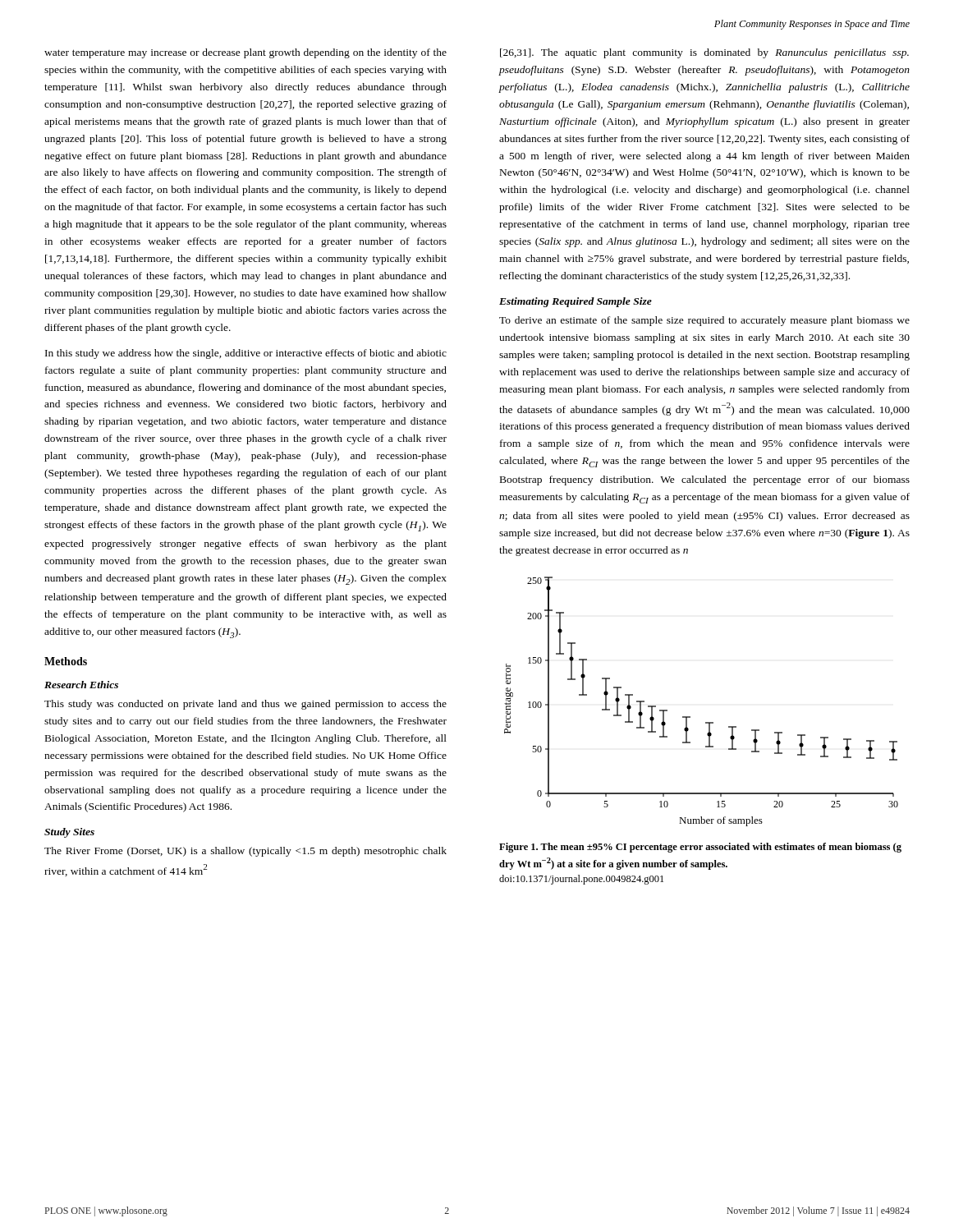Image resolution: width=954 pixels, height=1232 pixels.
Task: Click on the text block starting "The River Frome (Dorset, UK)"
Action: point(246,861)
